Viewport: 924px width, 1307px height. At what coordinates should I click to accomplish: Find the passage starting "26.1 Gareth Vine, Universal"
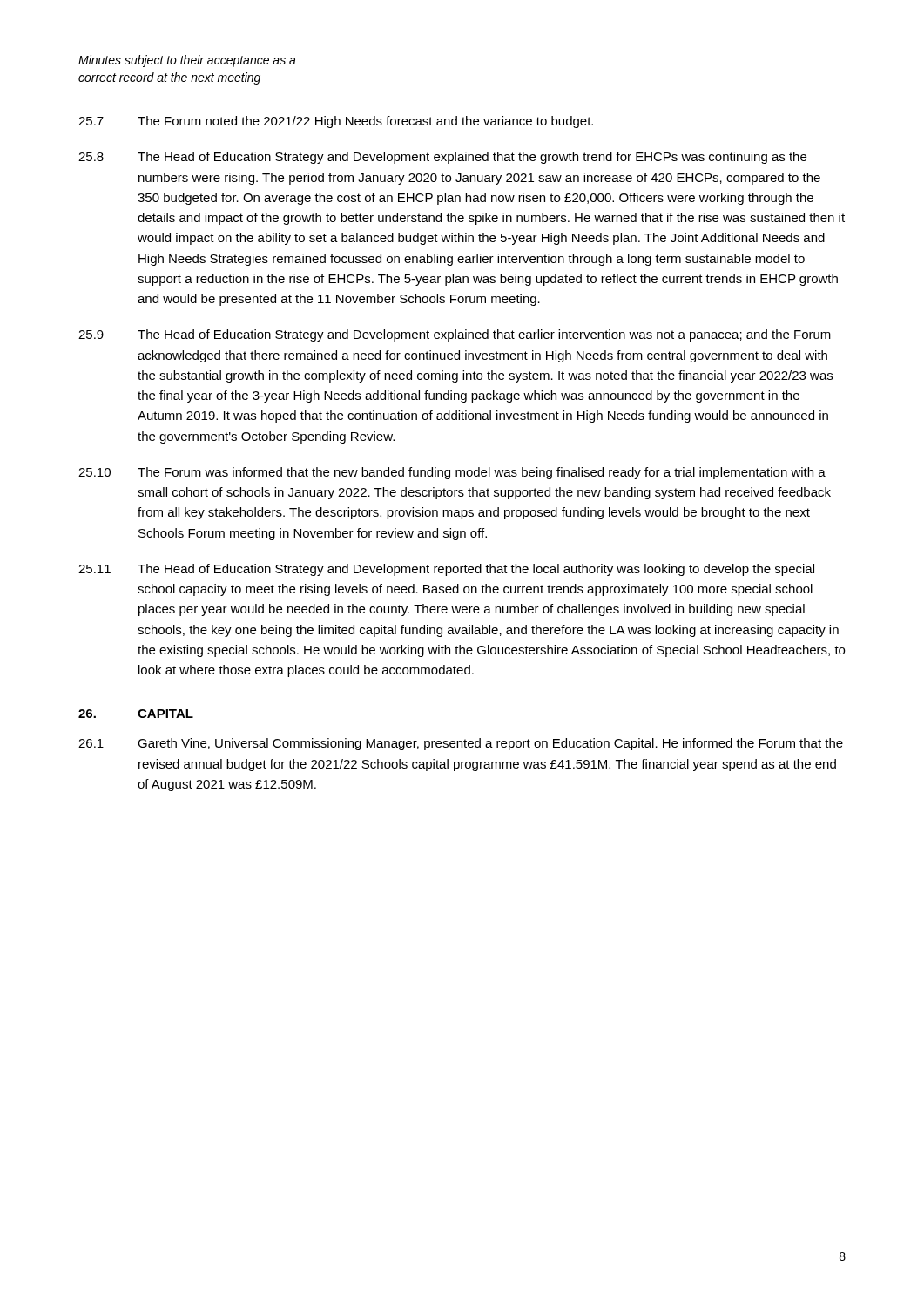tap(462, 764)
